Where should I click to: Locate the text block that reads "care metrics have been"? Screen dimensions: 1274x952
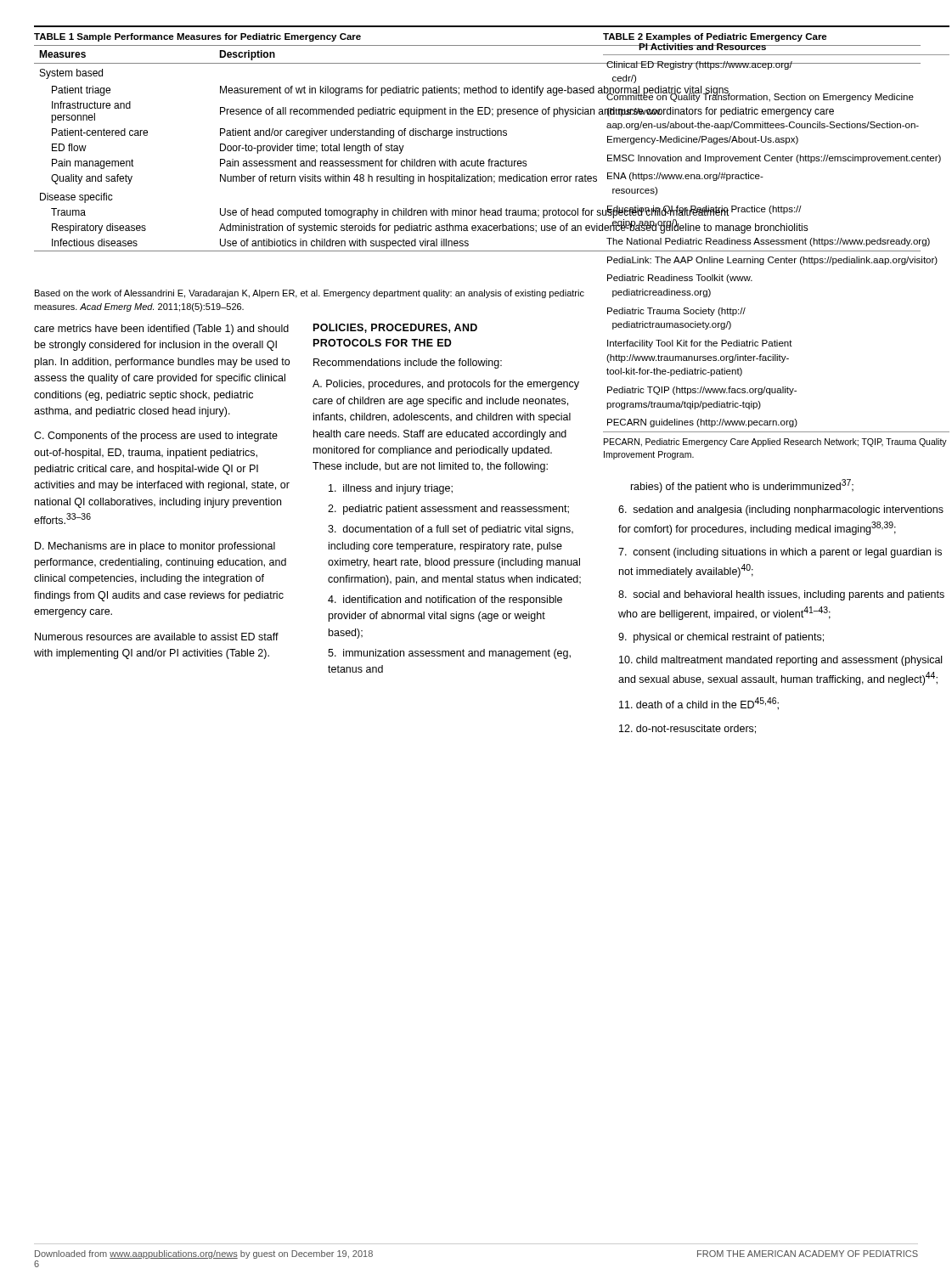tap(162, 370)
